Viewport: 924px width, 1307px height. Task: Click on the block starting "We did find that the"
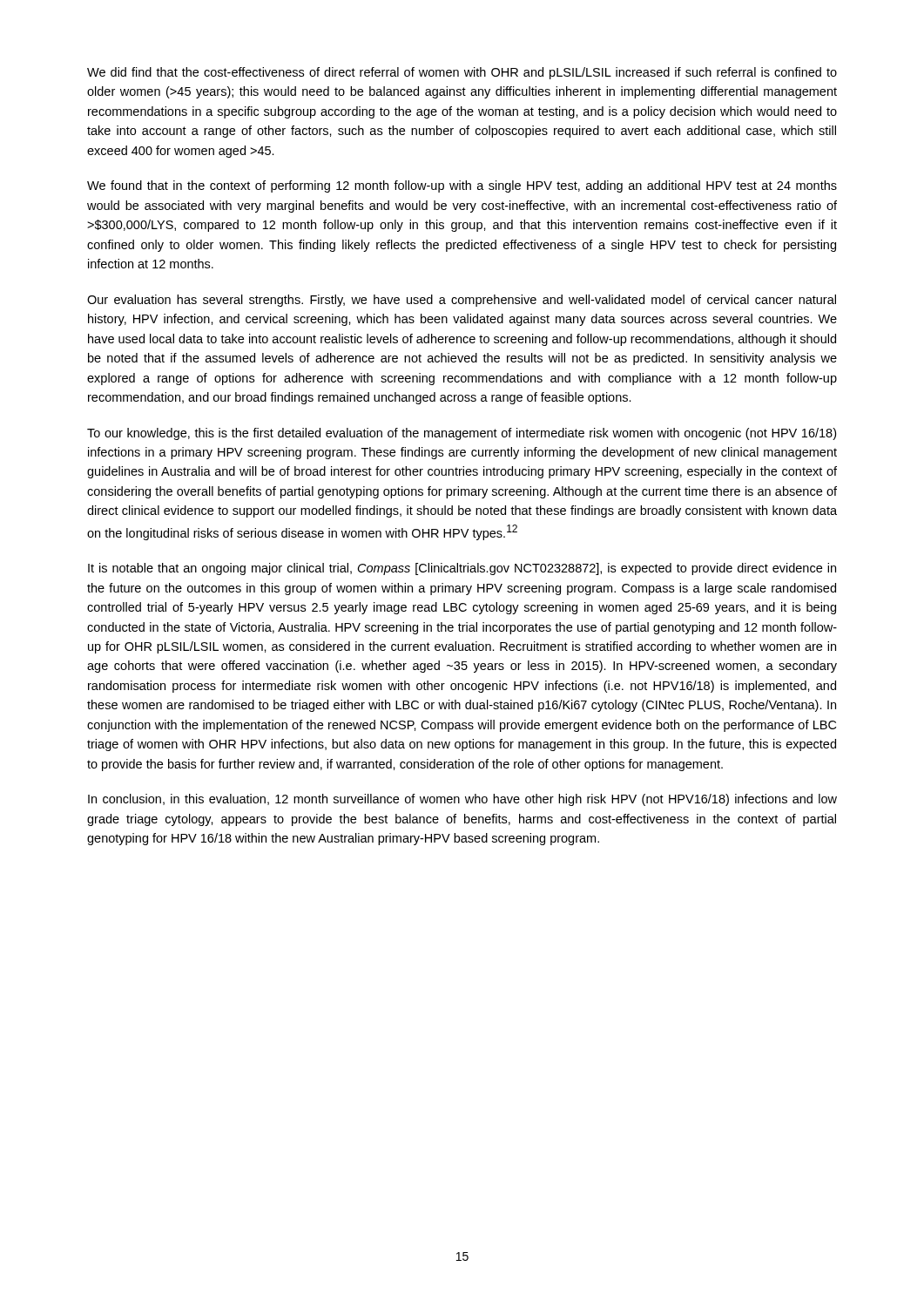tap(462, 111)
